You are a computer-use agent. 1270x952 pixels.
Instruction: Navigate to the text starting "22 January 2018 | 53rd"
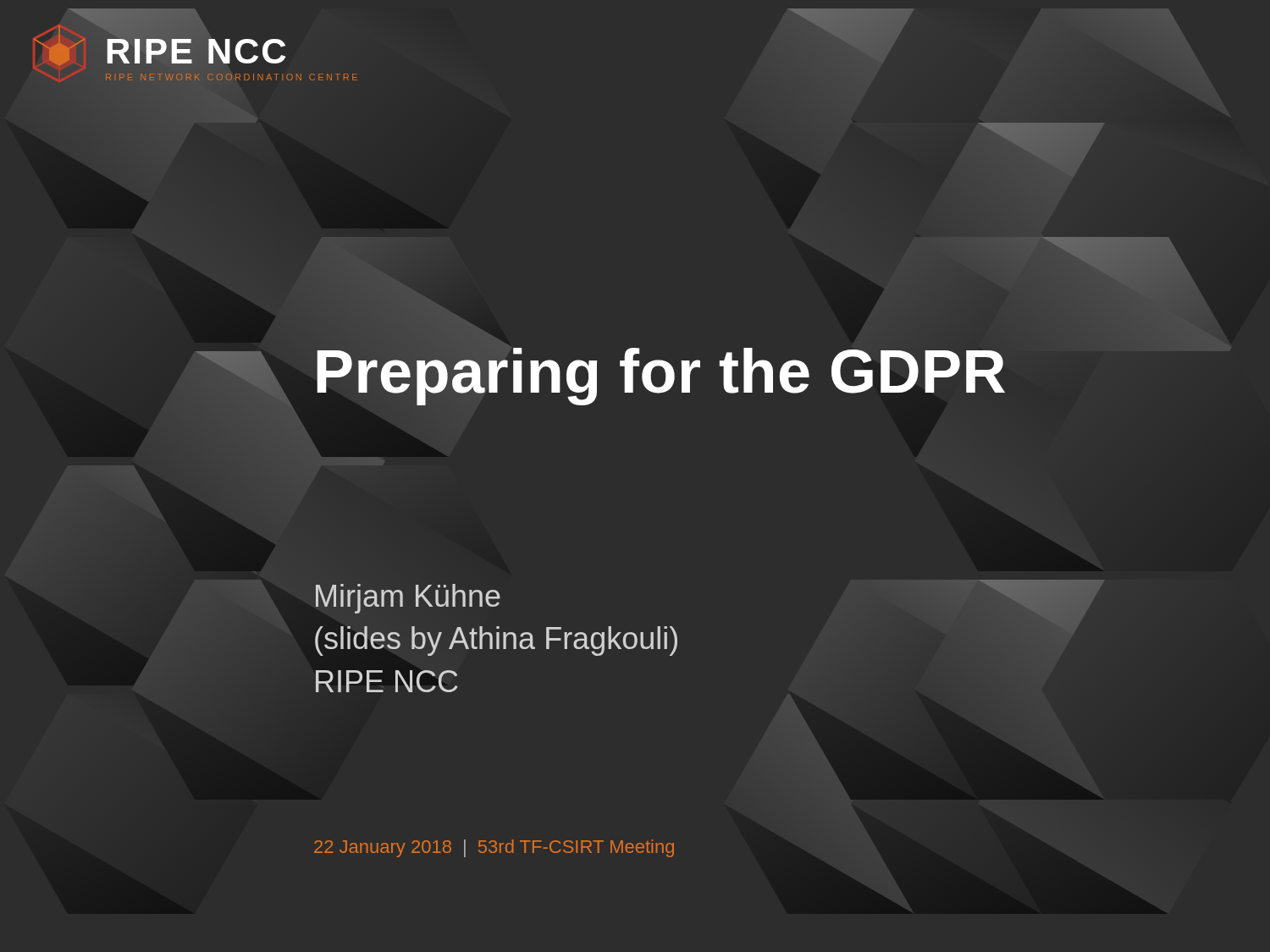[x=494, y=848]
